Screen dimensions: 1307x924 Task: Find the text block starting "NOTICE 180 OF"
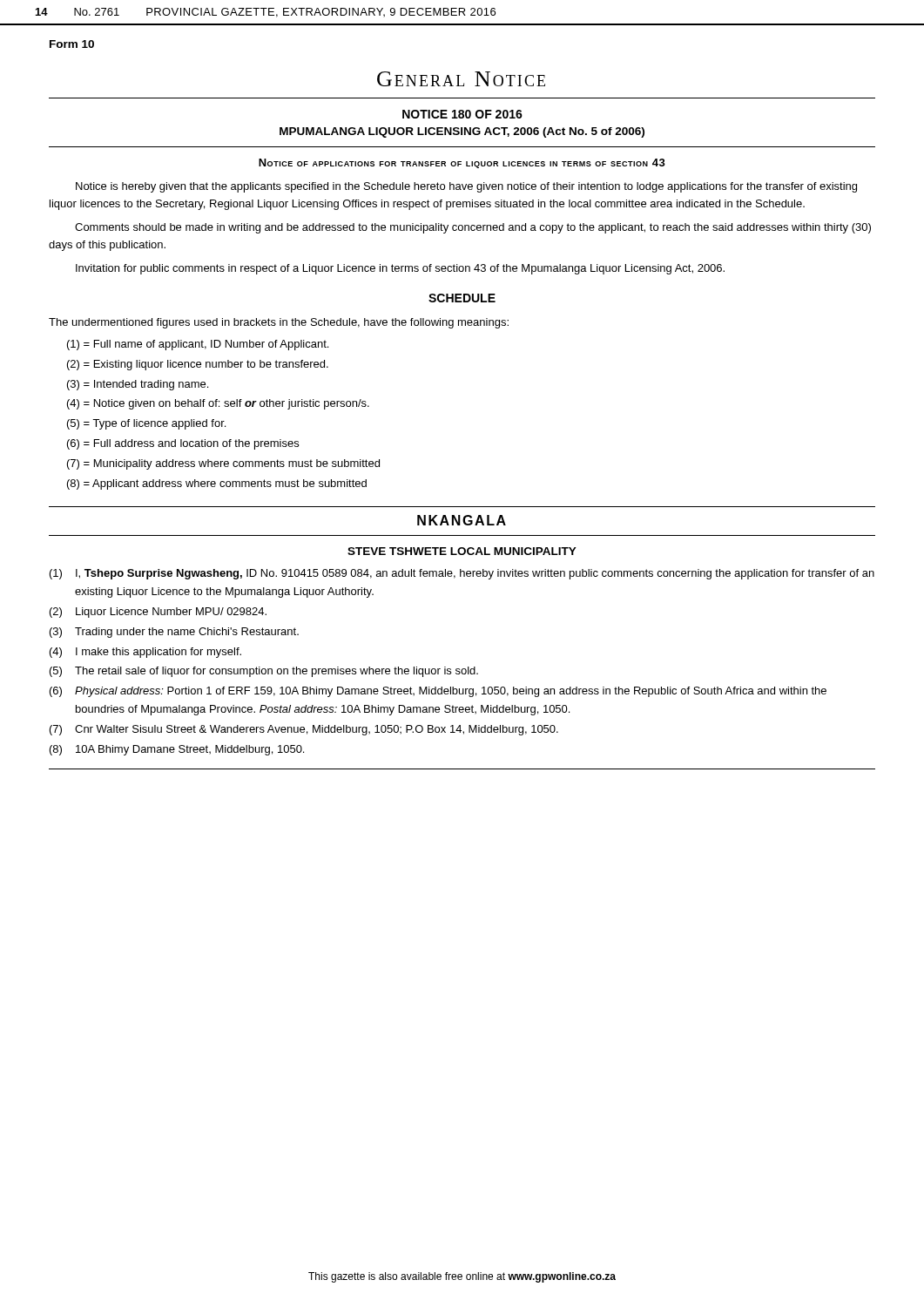pyautogui.click(x=462, y=114)
